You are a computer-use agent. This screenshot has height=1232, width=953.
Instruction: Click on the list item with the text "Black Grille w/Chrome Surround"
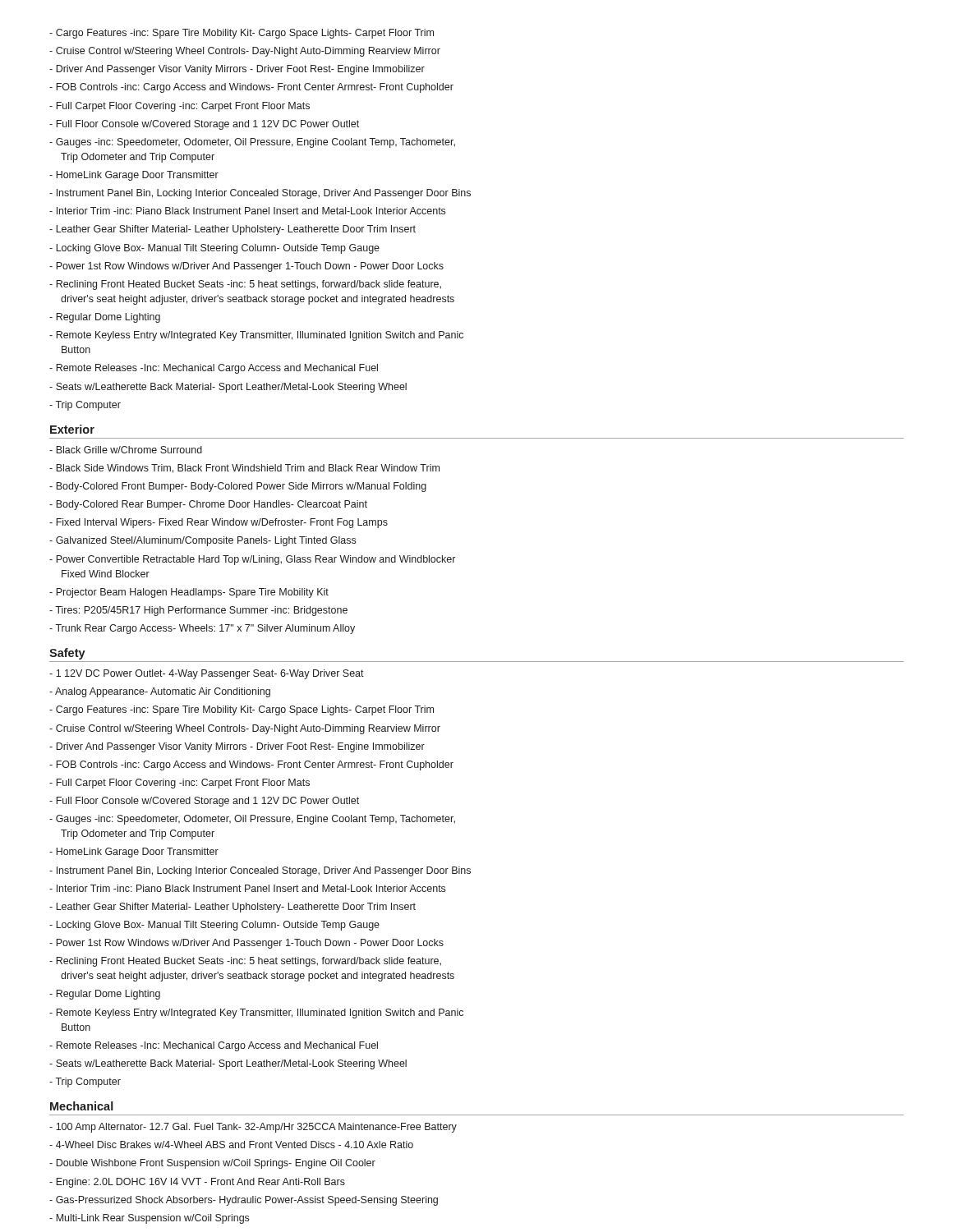point(129,450)
